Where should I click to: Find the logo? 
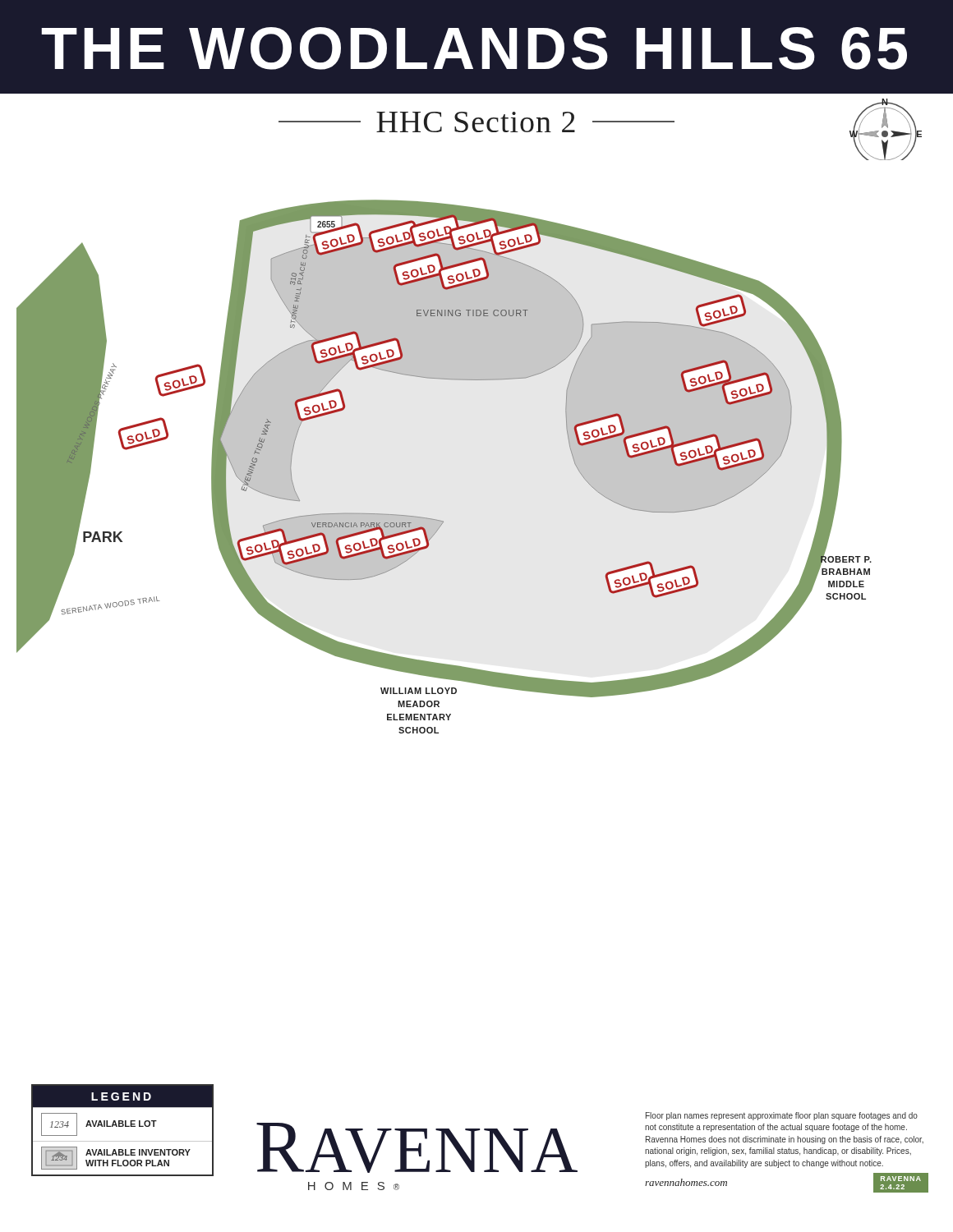click(357, 1153)
